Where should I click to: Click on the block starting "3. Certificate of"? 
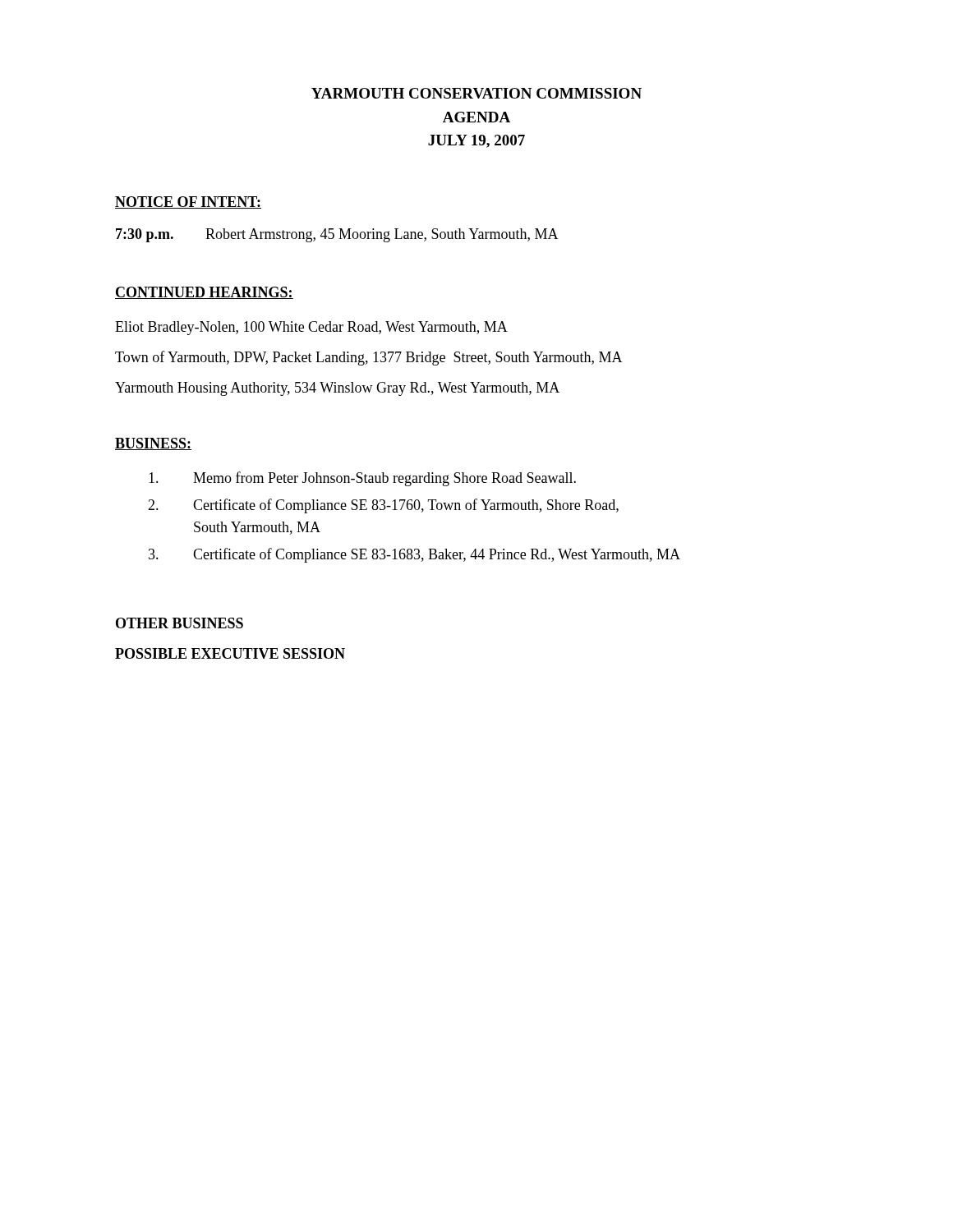pos(476,554)
